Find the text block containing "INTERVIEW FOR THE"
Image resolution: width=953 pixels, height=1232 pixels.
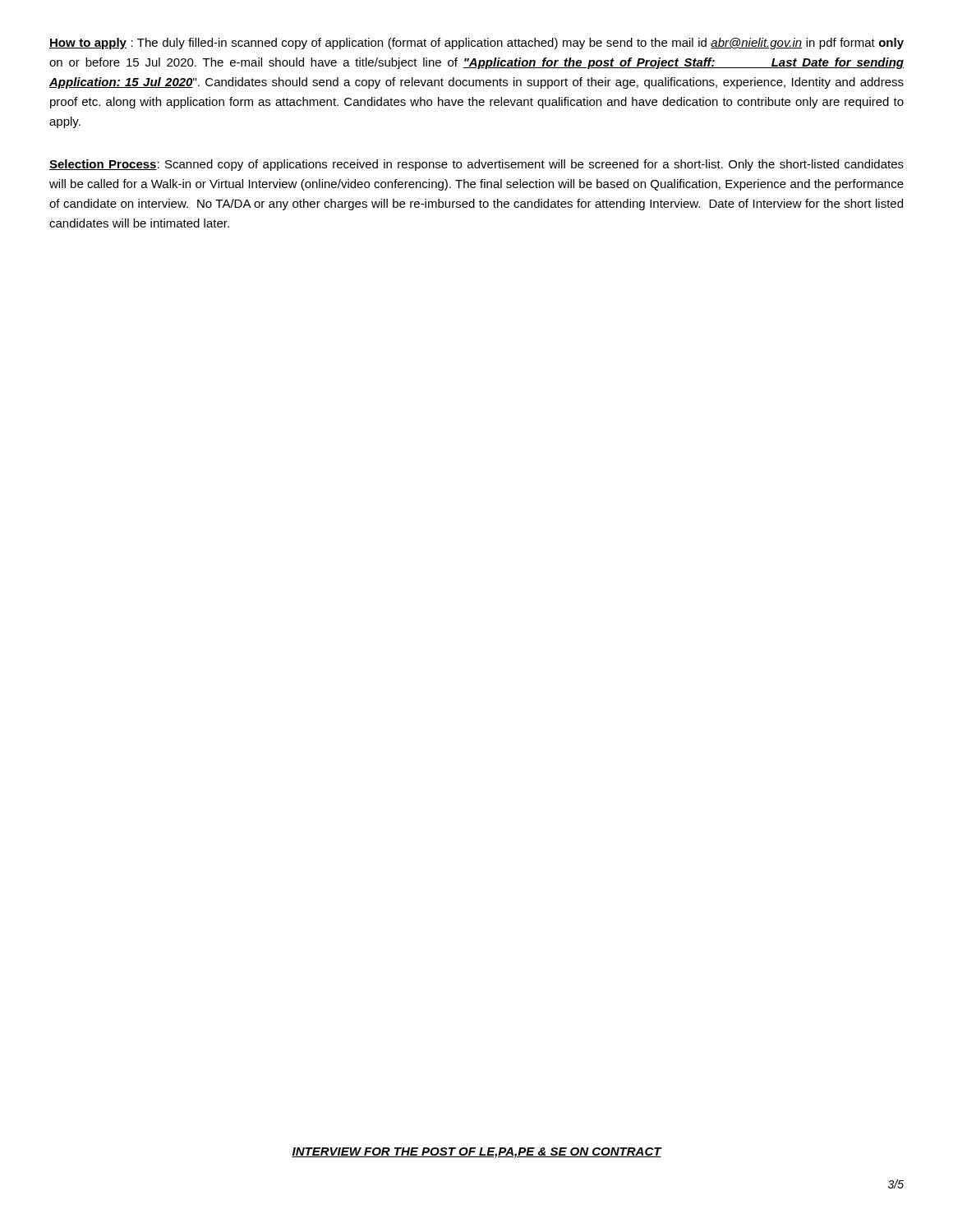click(x=476, y=1151)
